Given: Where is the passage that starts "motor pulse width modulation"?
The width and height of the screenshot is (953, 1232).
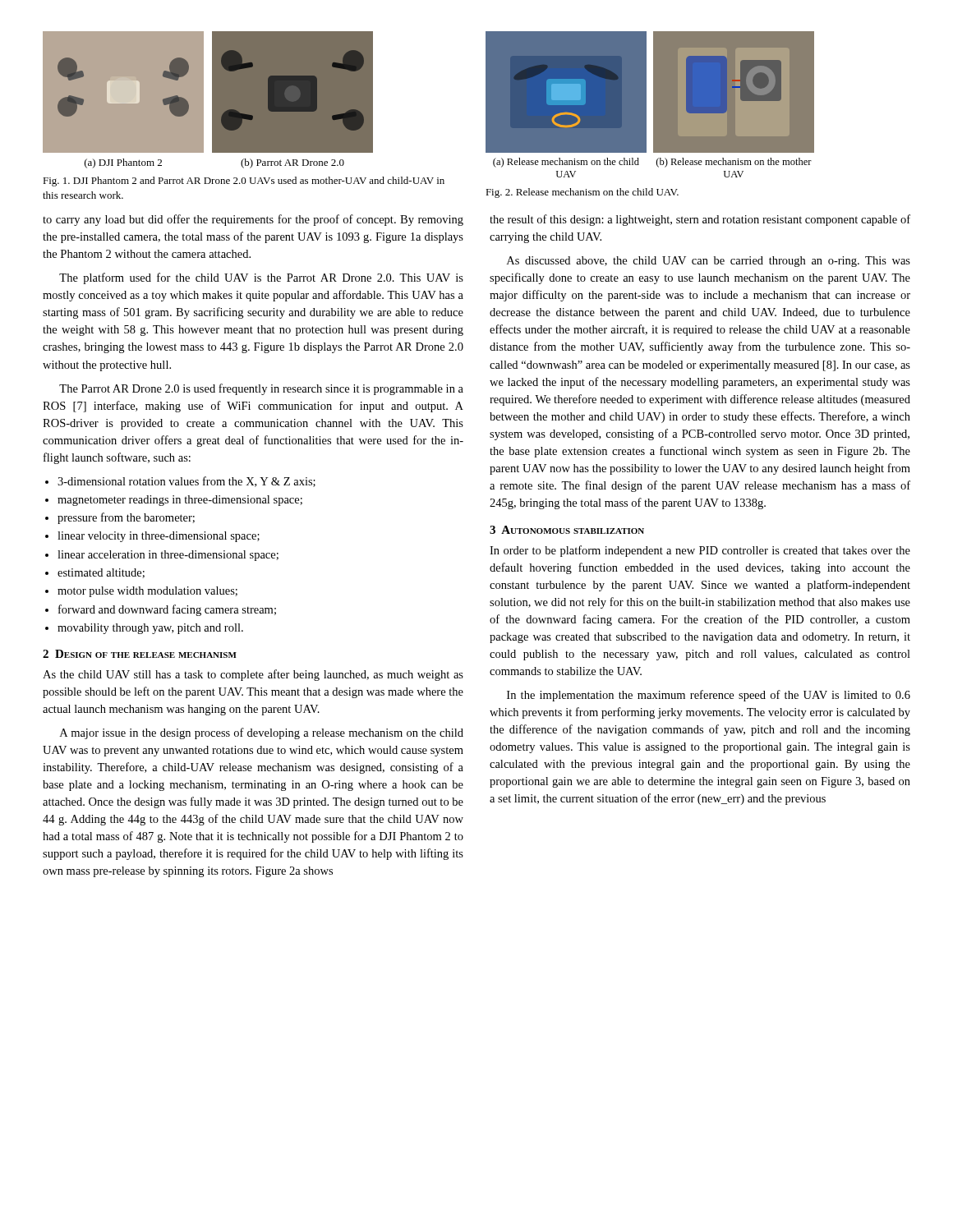Looking at the screenshot, I should click(x=147, y=592).
